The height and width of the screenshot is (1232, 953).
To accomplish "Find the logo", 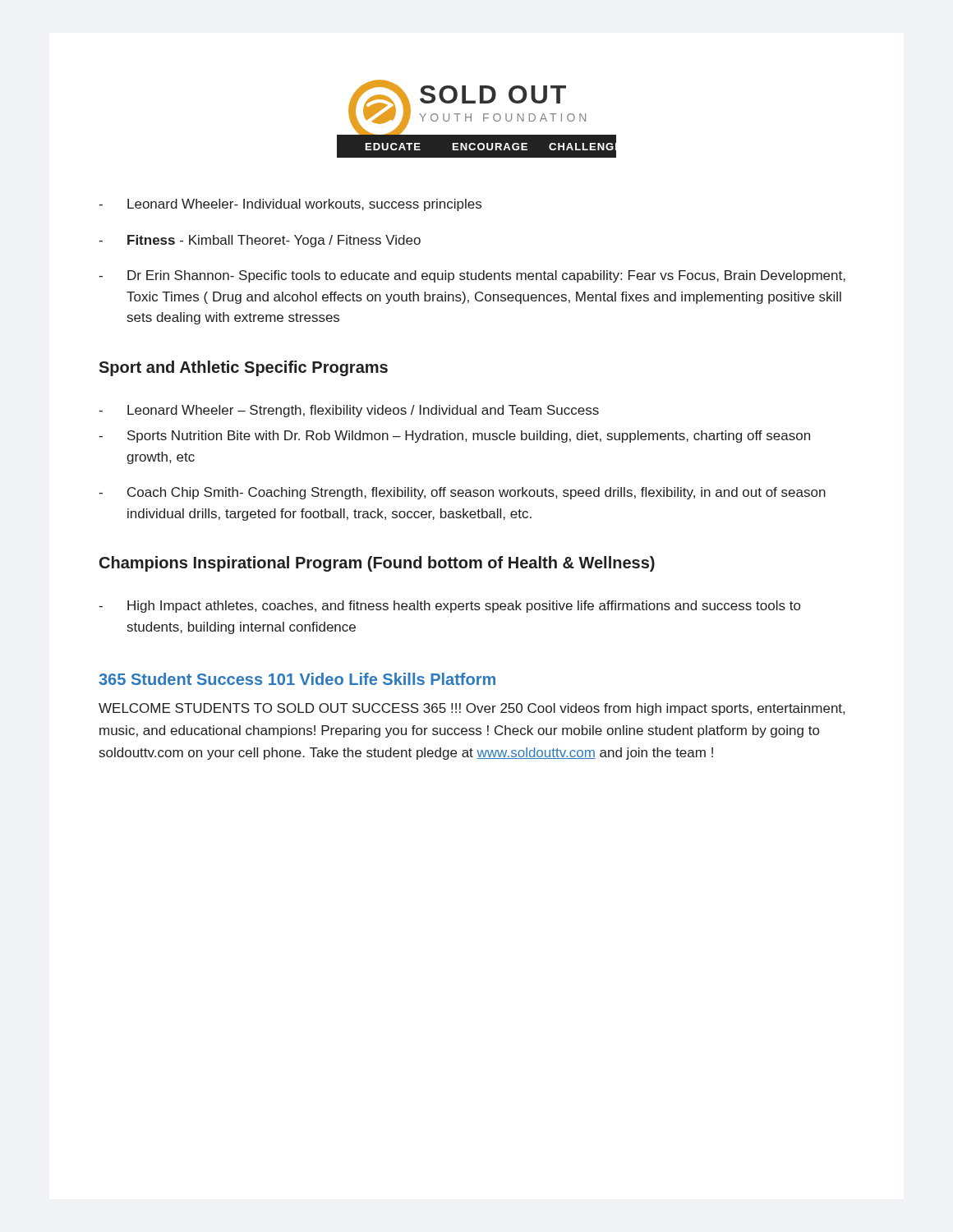I will 476,119.
